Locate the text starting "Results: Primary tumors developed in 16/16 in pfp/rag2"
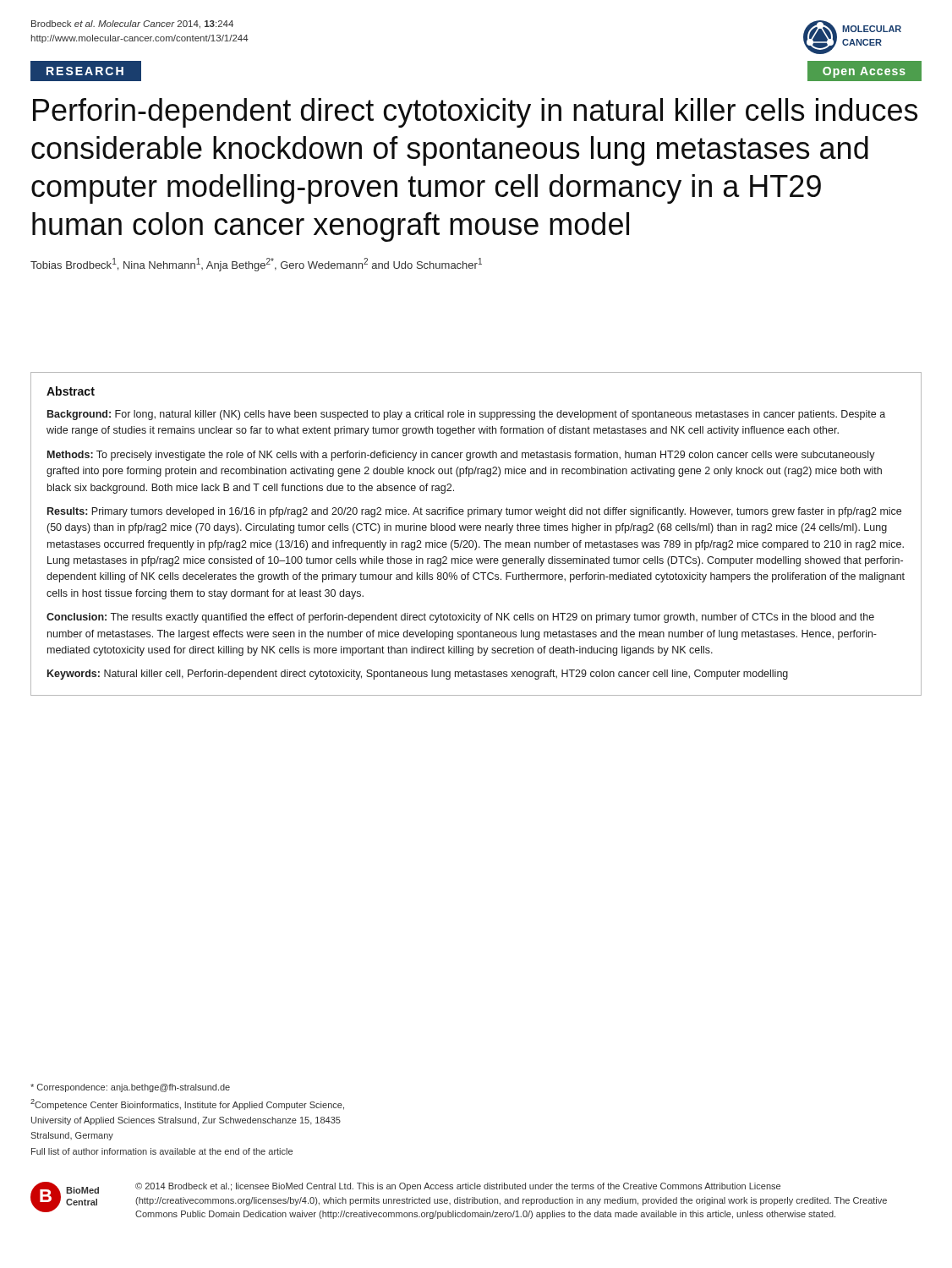 click(x=476, y=552)
